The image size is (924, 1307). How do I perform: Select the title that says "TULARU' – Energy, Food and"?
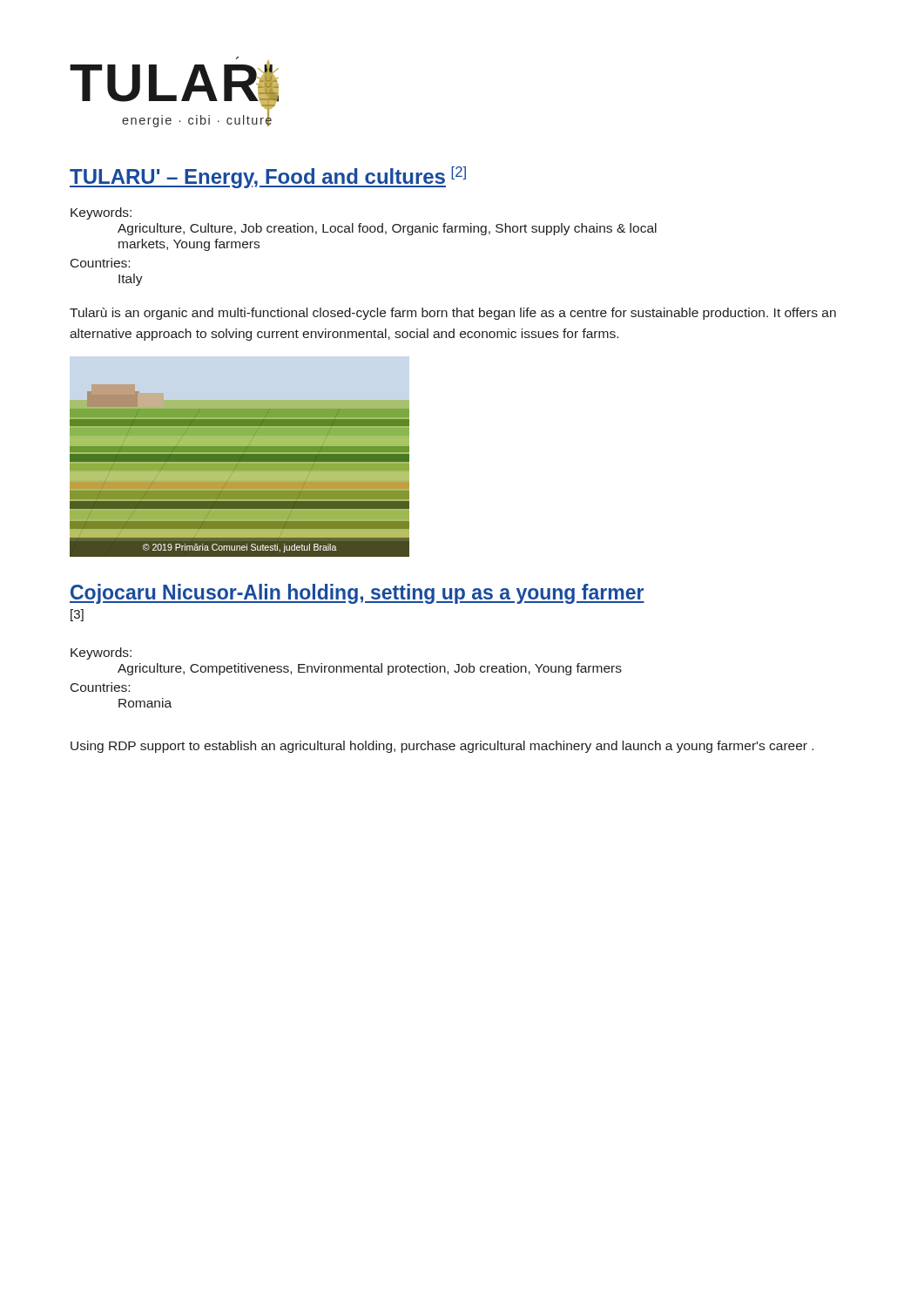[x=268, y=176]
